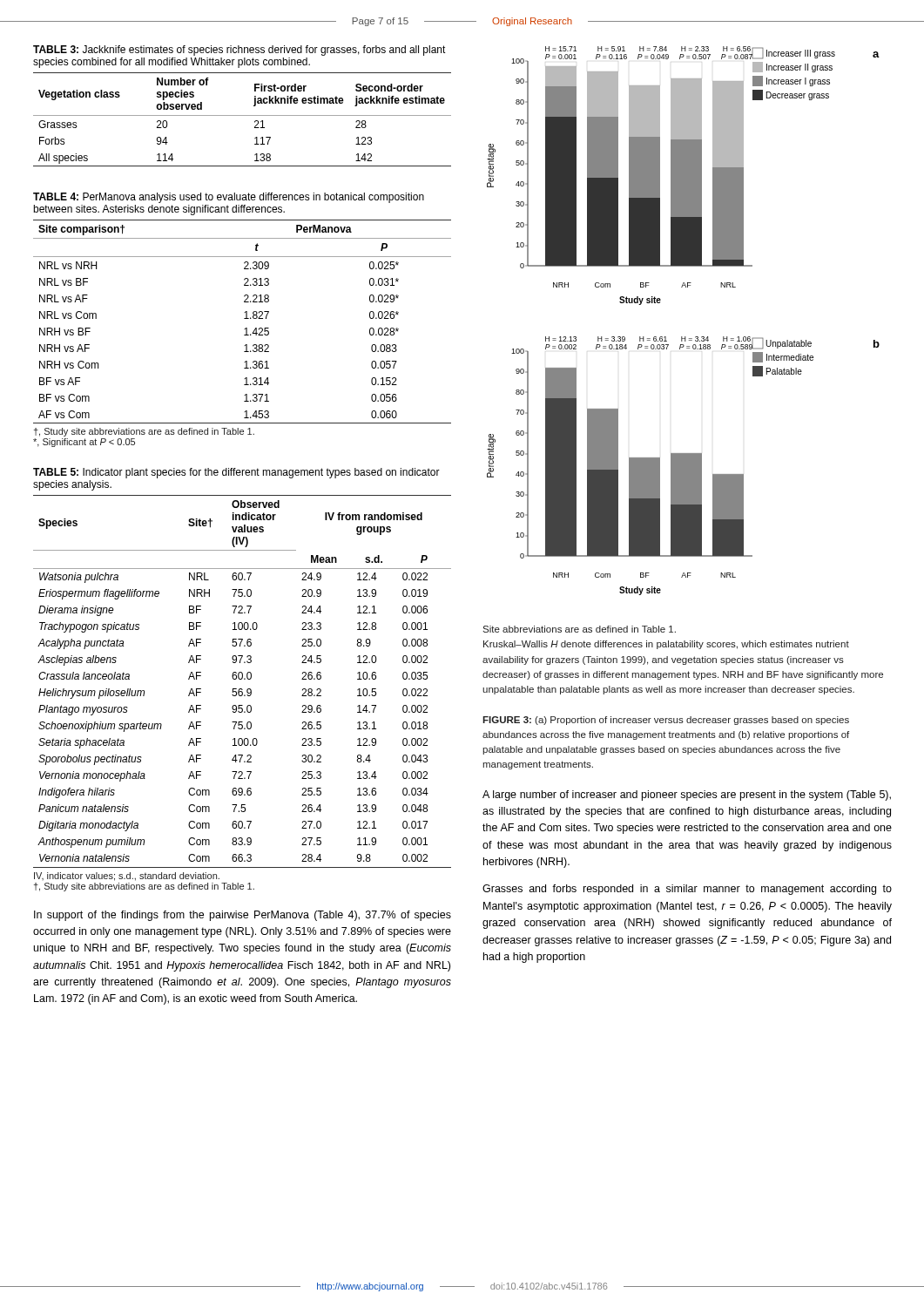Viewport: 924px width, 1307px height.
Task: Click the caption that begins "TABLE 3: Jackknife"
Action: (x=239, y=56)
